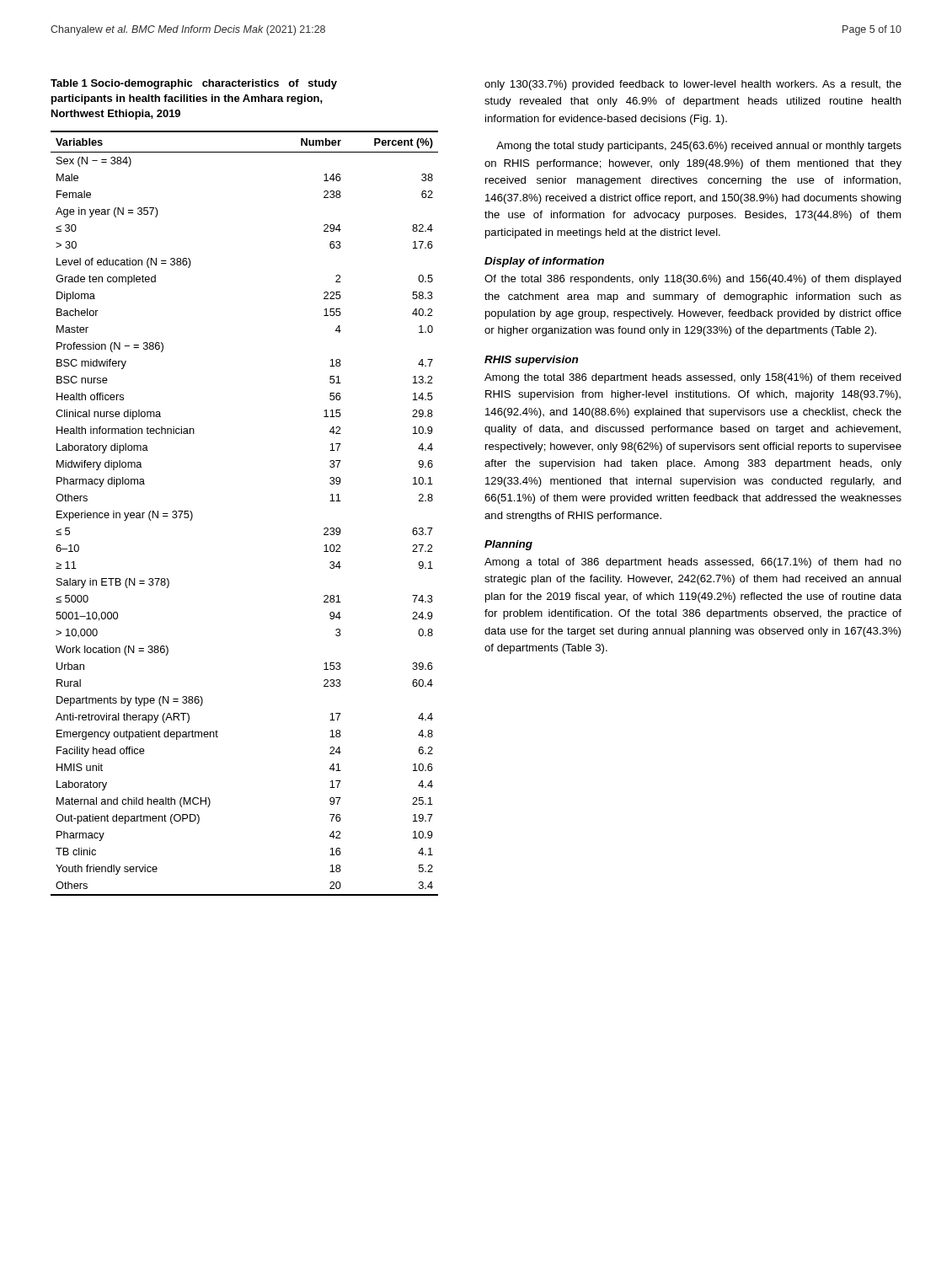Locate the text block containing "only 130(33.7%) provided feedback to lower-level health"
Screen dimensions: 1264x952
693,101
